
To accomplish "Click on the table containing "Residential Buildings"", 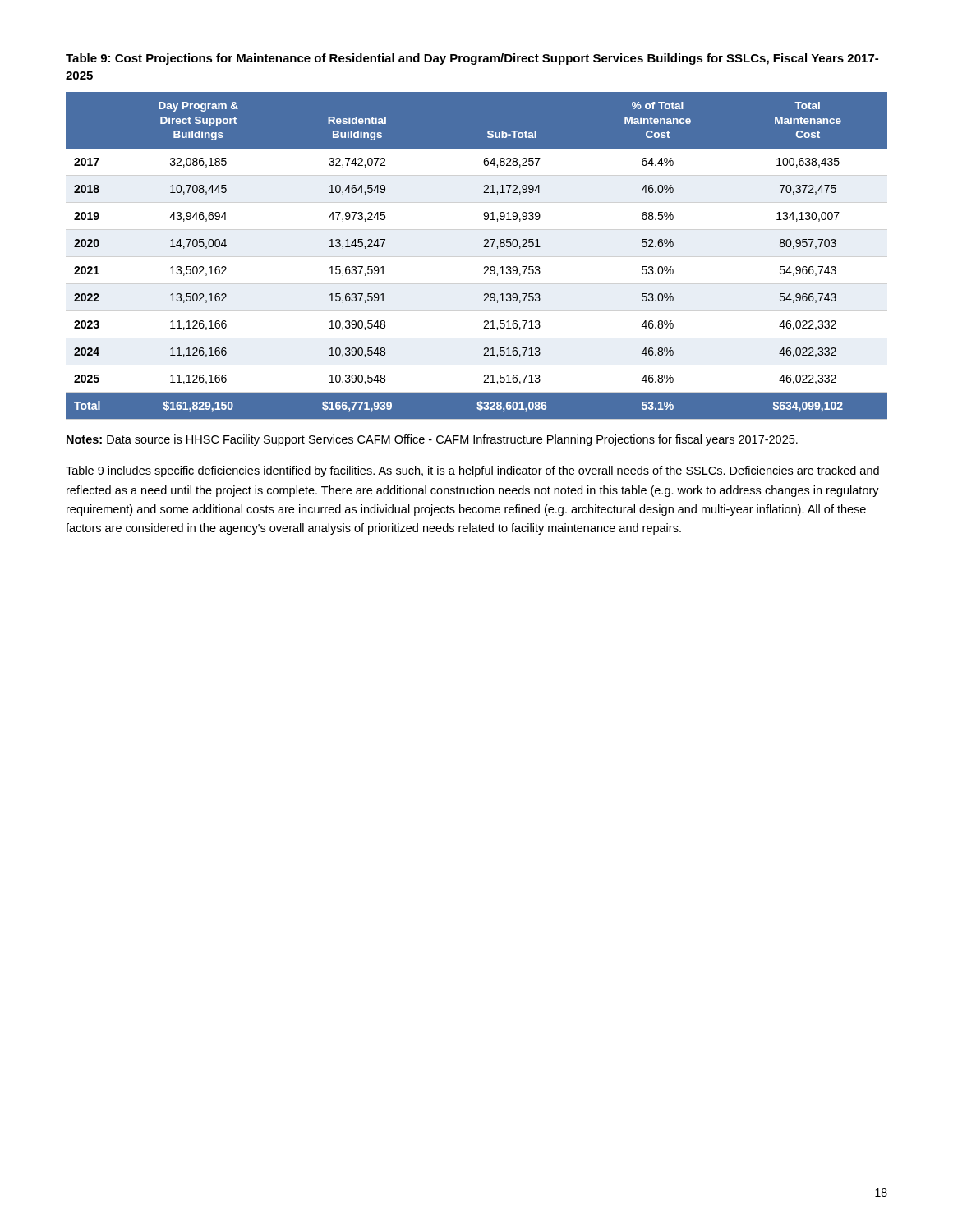I will pos(476,256).
